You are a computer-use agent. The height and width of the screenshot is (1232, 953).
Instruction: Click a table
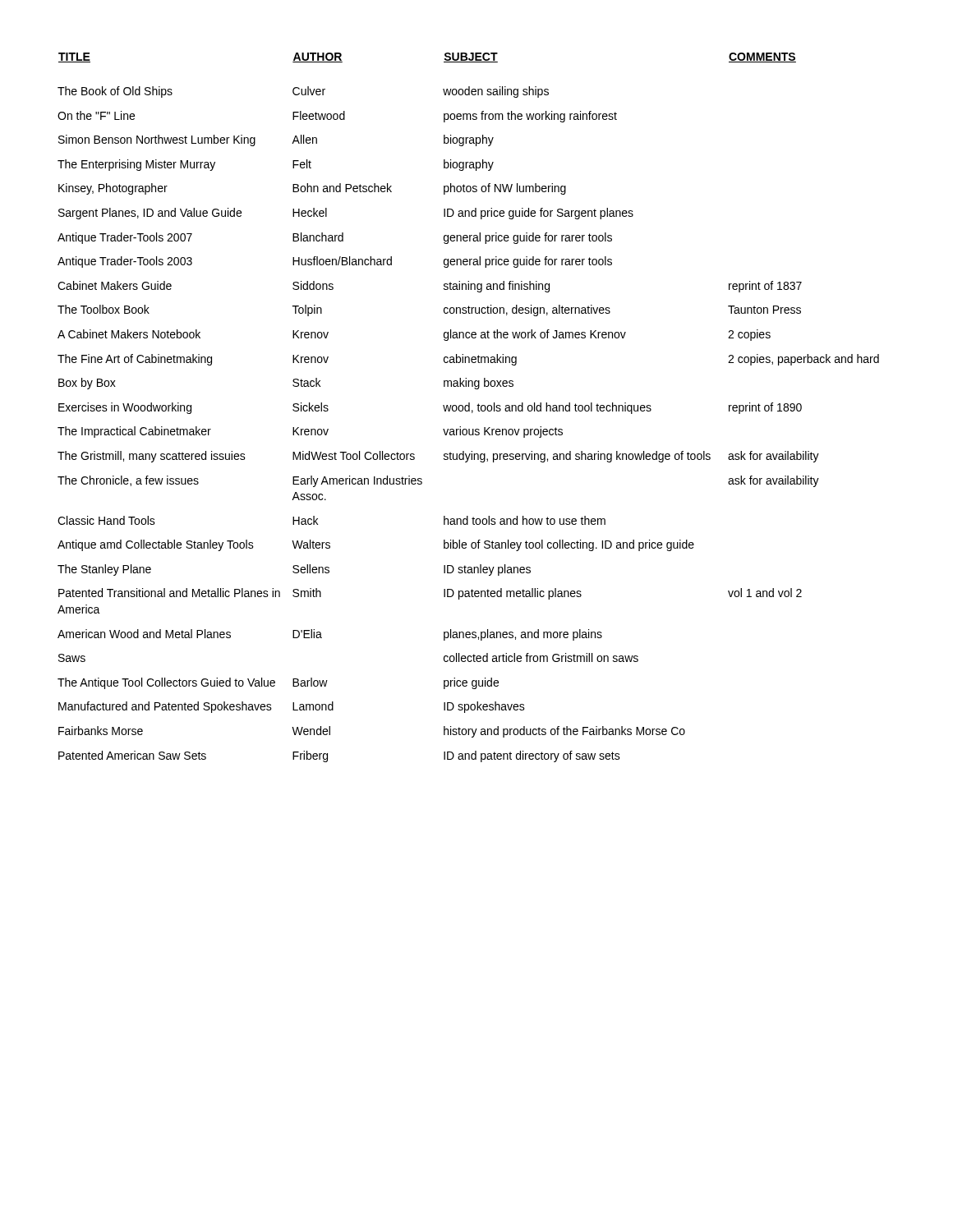point(476,409)
